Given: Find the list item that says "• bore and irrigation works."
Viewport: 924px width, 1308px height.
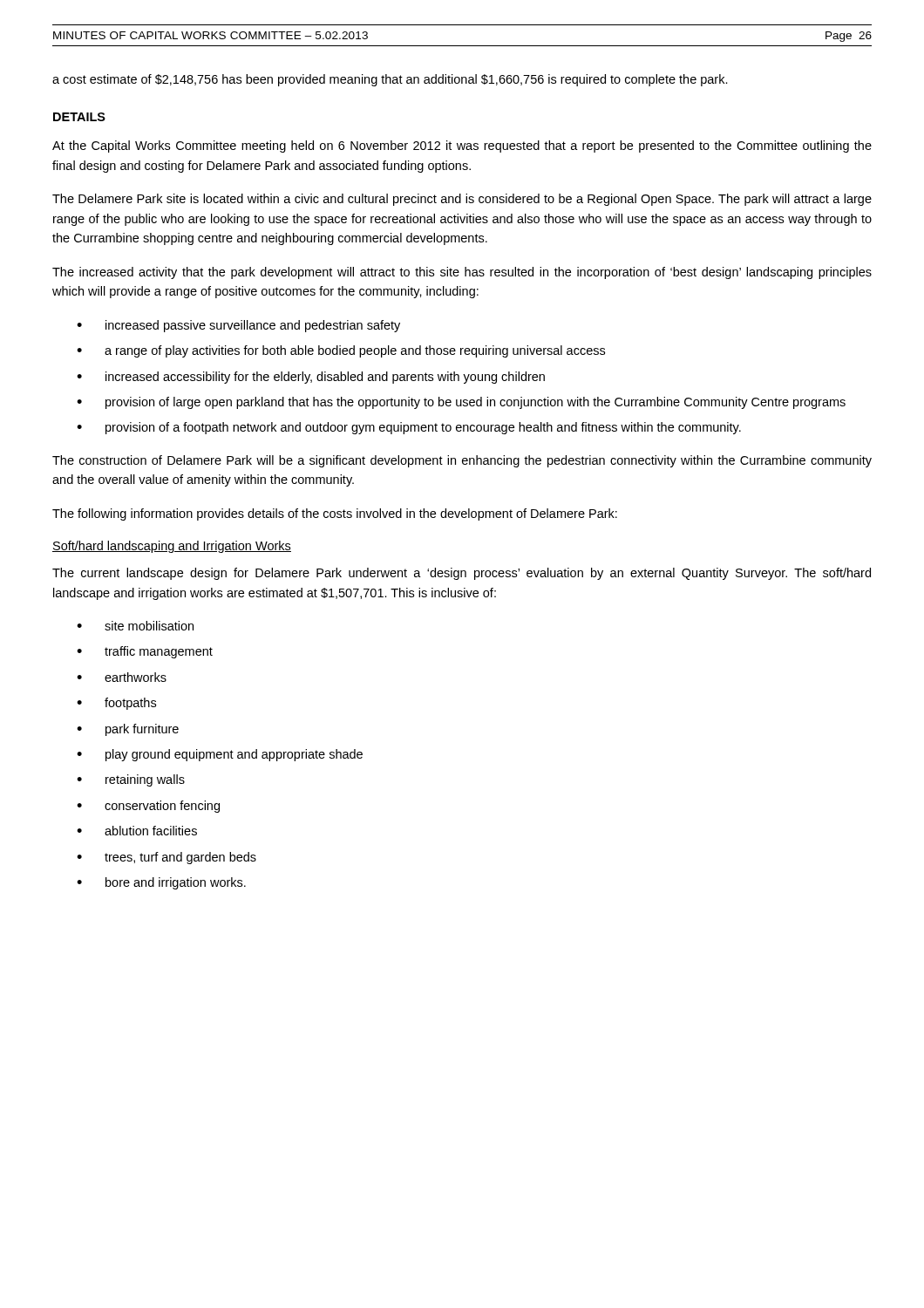Looking at the screenshot, I should pyautogui.click(x=161, y=883).
